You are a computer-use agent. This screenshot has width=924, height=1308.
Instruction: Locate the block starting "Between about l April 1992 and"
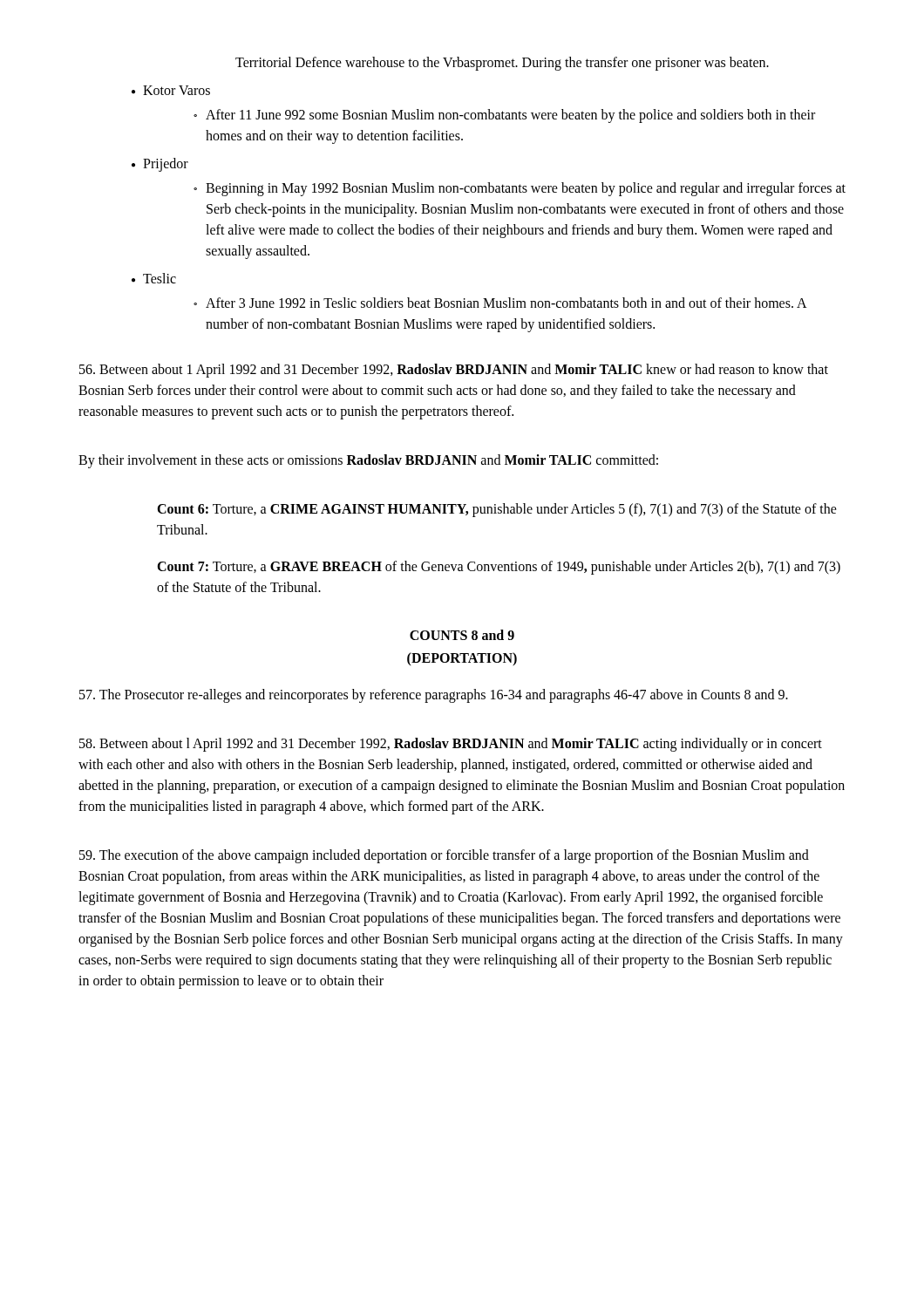(x=462, y=775)
